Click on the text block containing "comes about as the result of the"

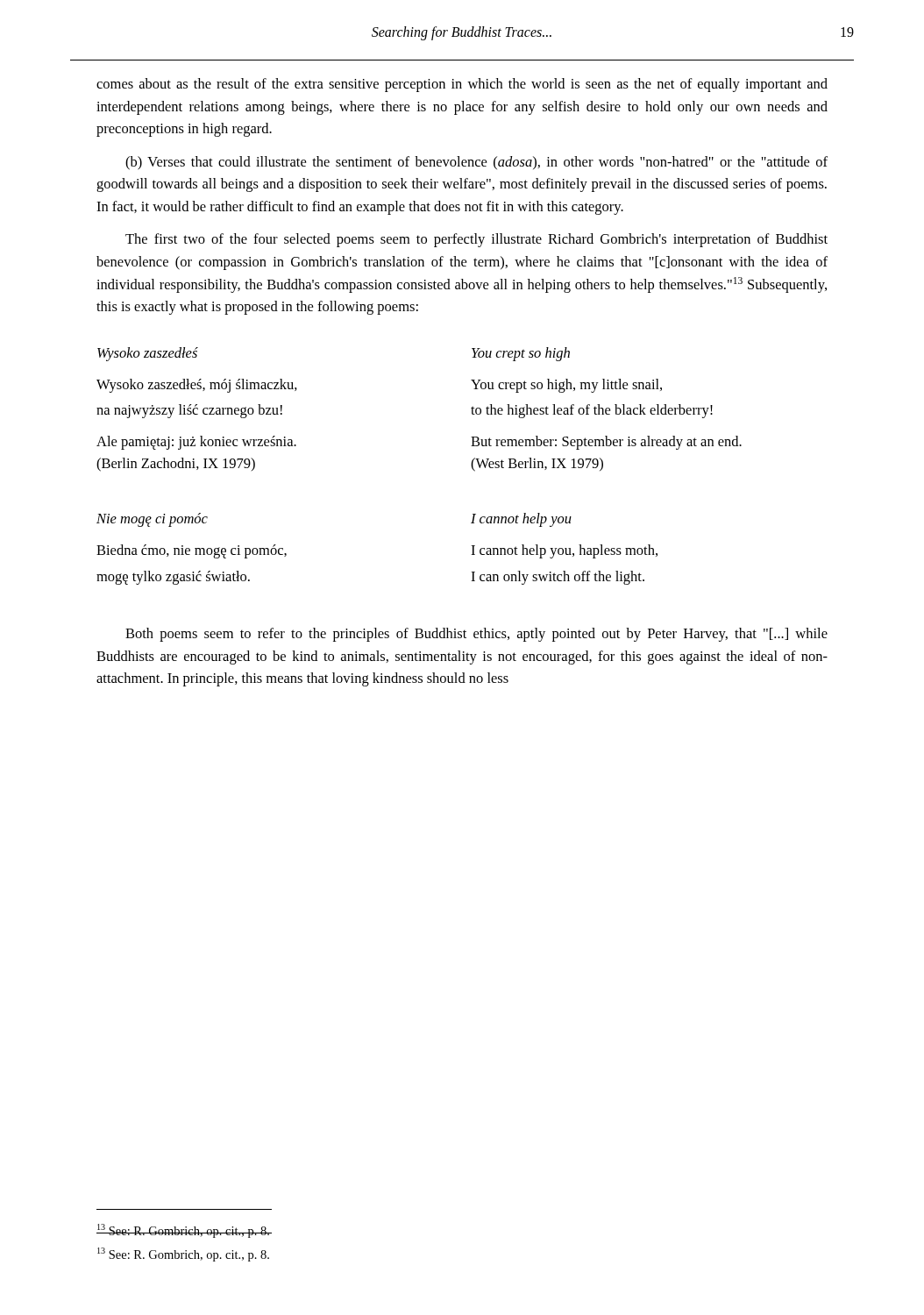(462, 106)
